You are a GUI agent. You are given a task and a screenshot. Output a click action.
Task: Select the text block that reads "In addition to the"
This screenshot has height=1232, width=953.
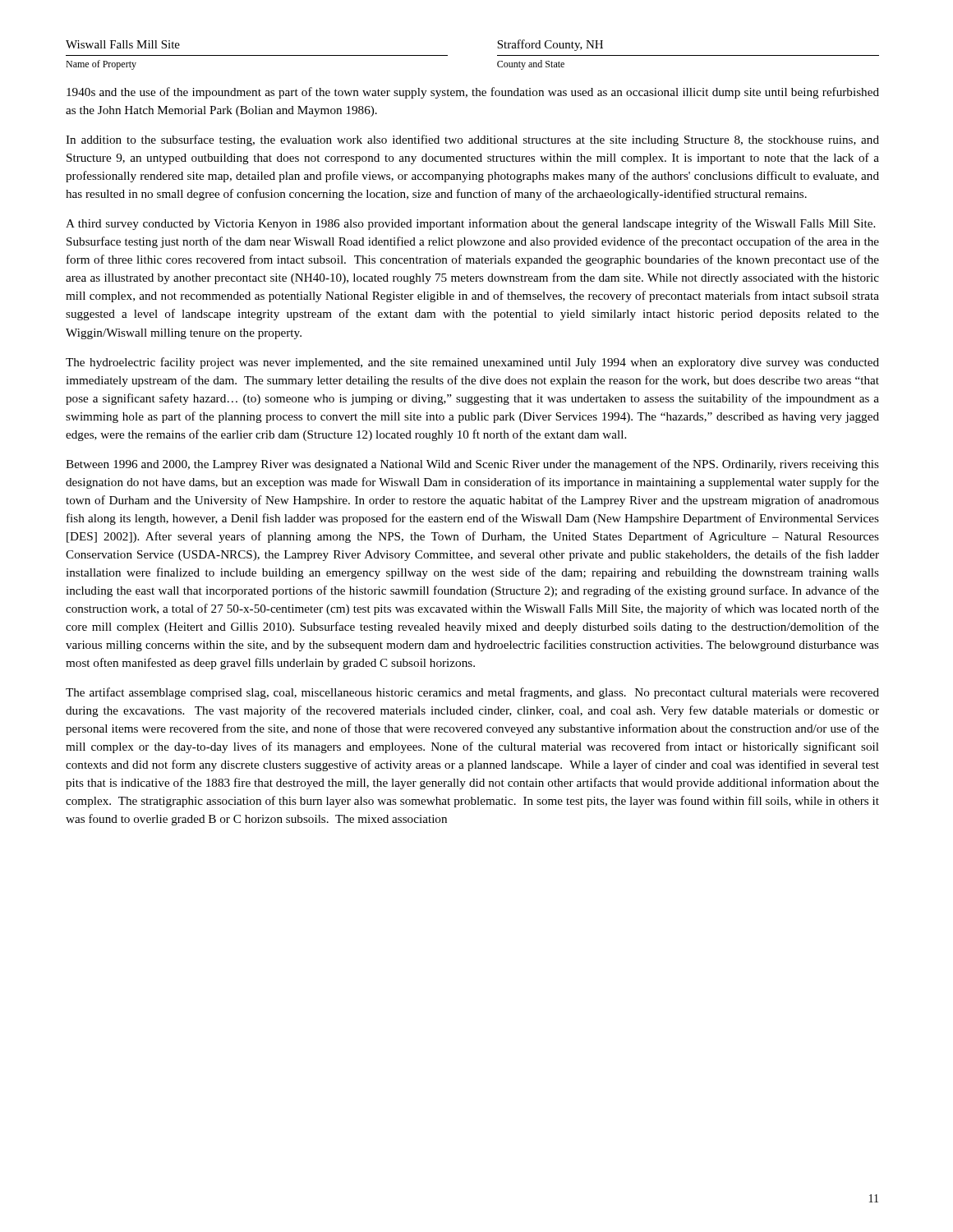(472, 167)
